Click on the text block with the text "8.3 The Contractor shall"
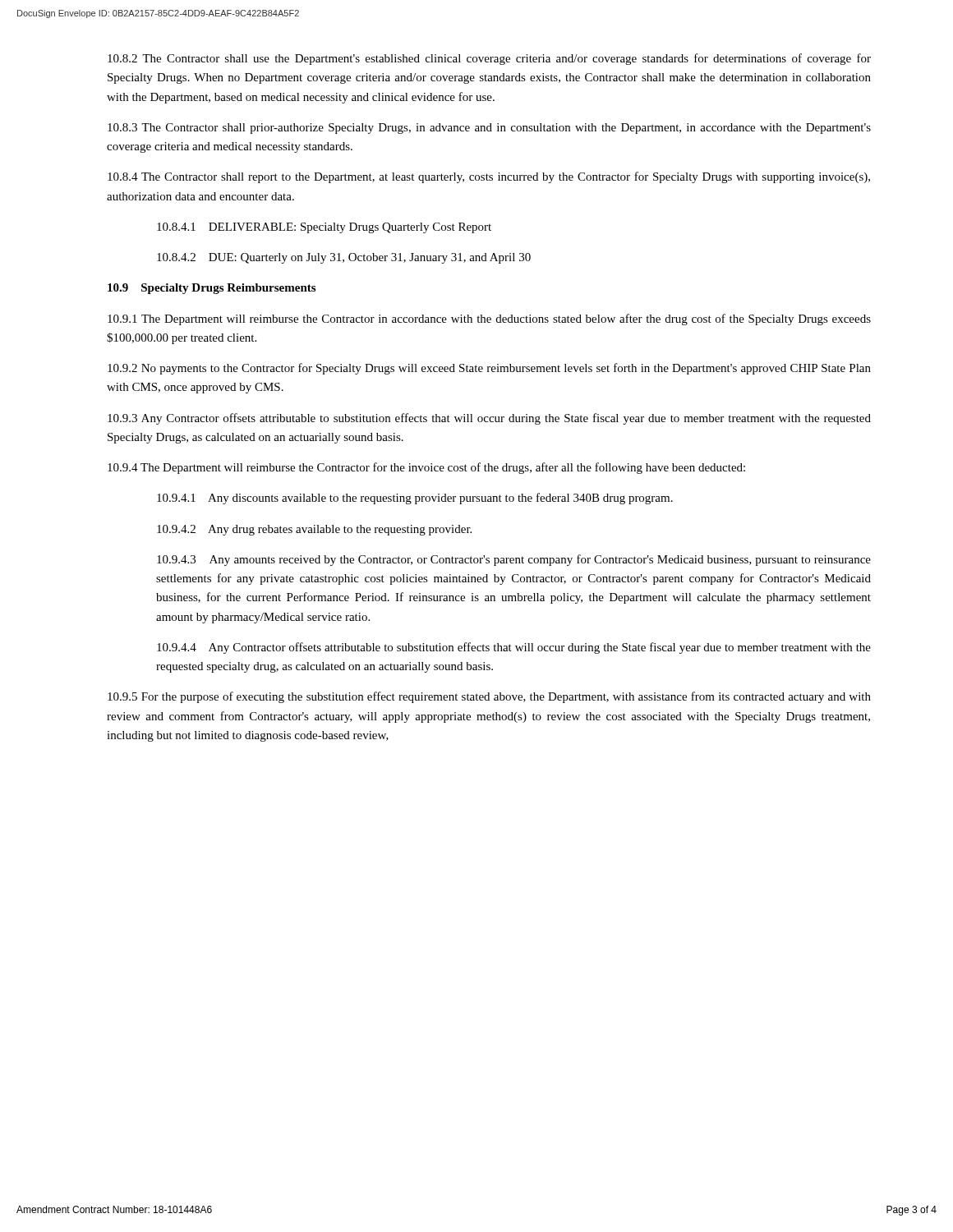953x1232 pixels. click(x=489, y=137)
